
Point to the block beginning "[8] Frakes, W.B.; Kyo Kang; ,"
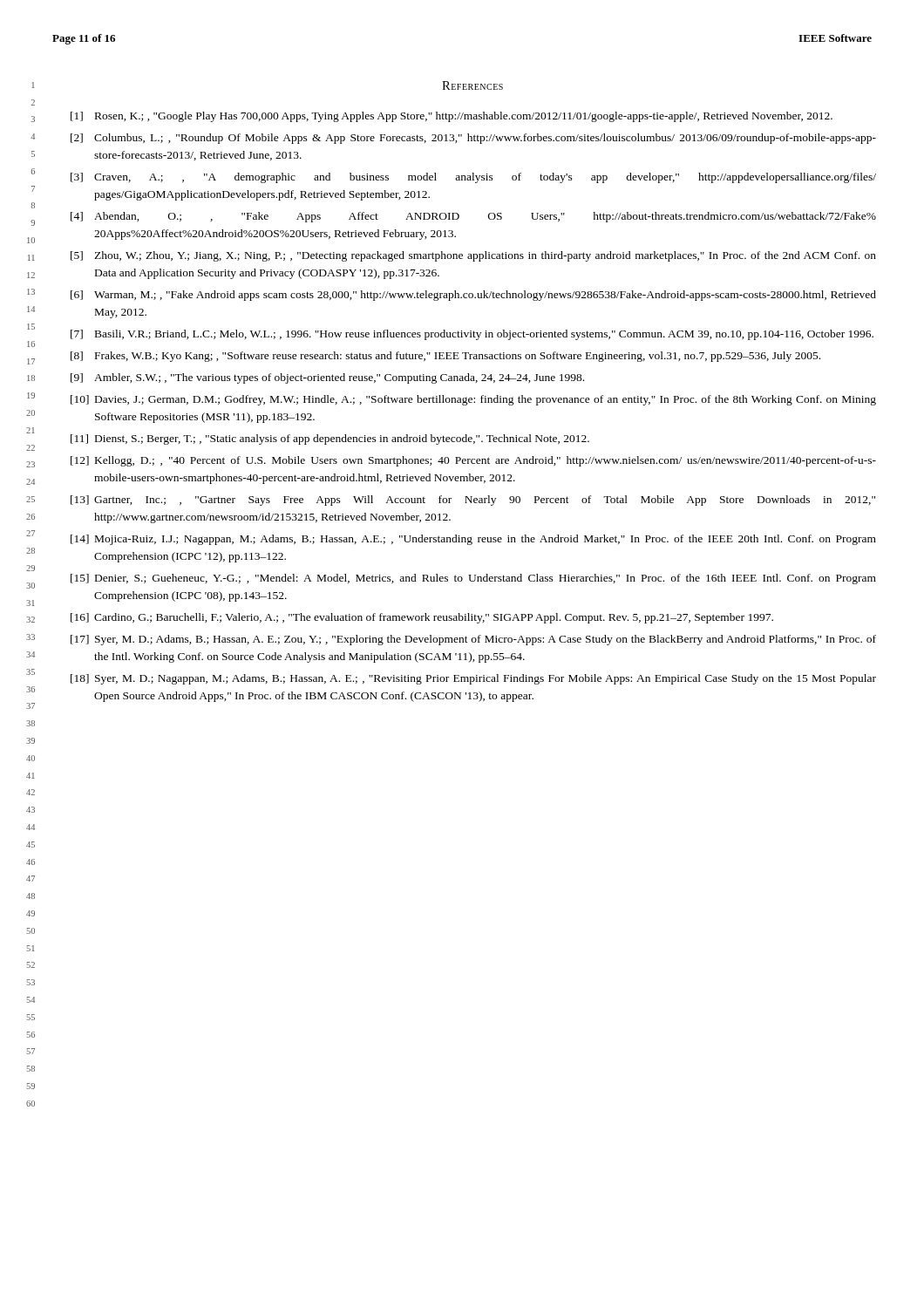tap(473, 356)
